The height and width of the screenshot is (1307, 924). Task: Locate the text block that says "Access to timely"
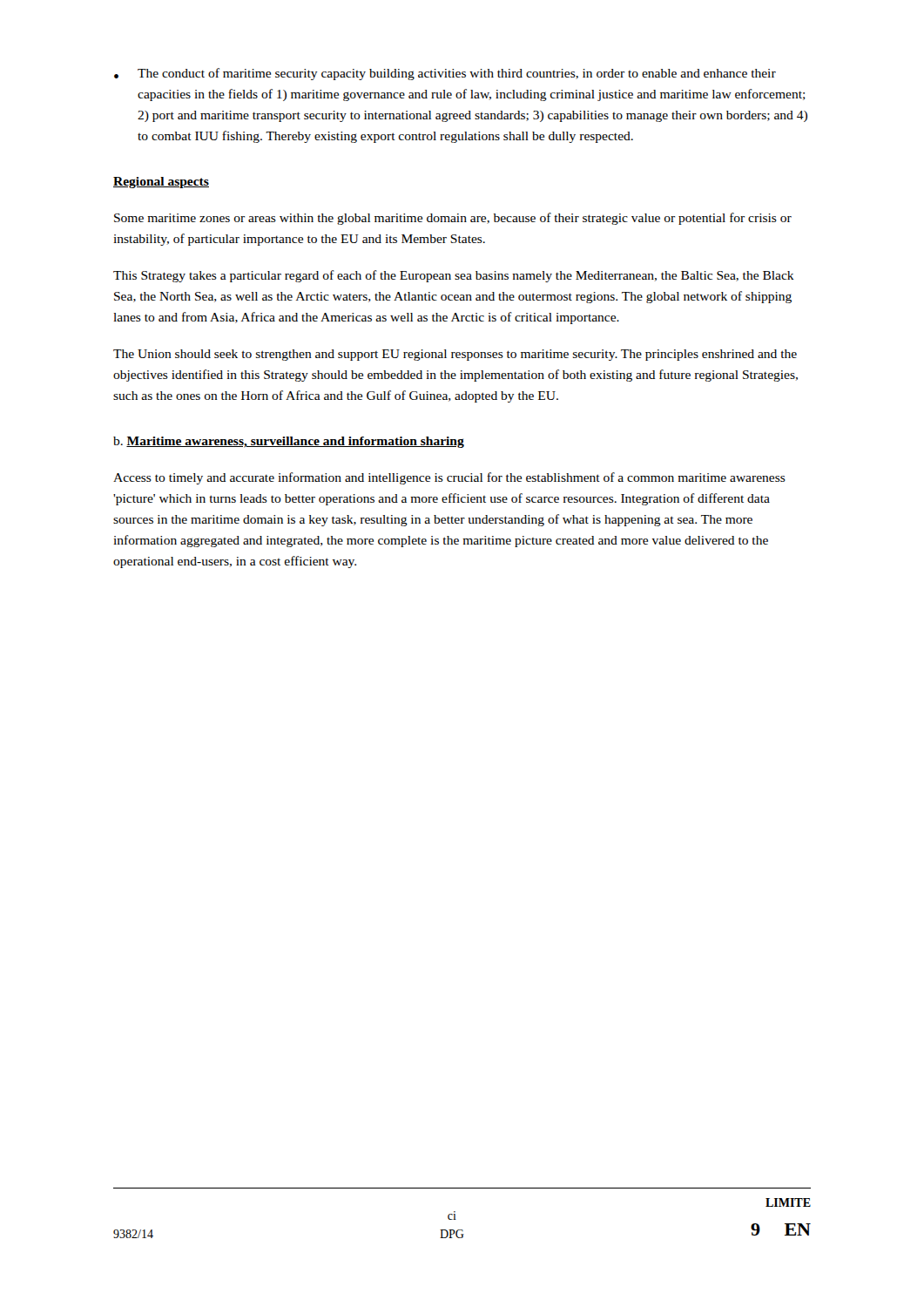coord(449,519)
